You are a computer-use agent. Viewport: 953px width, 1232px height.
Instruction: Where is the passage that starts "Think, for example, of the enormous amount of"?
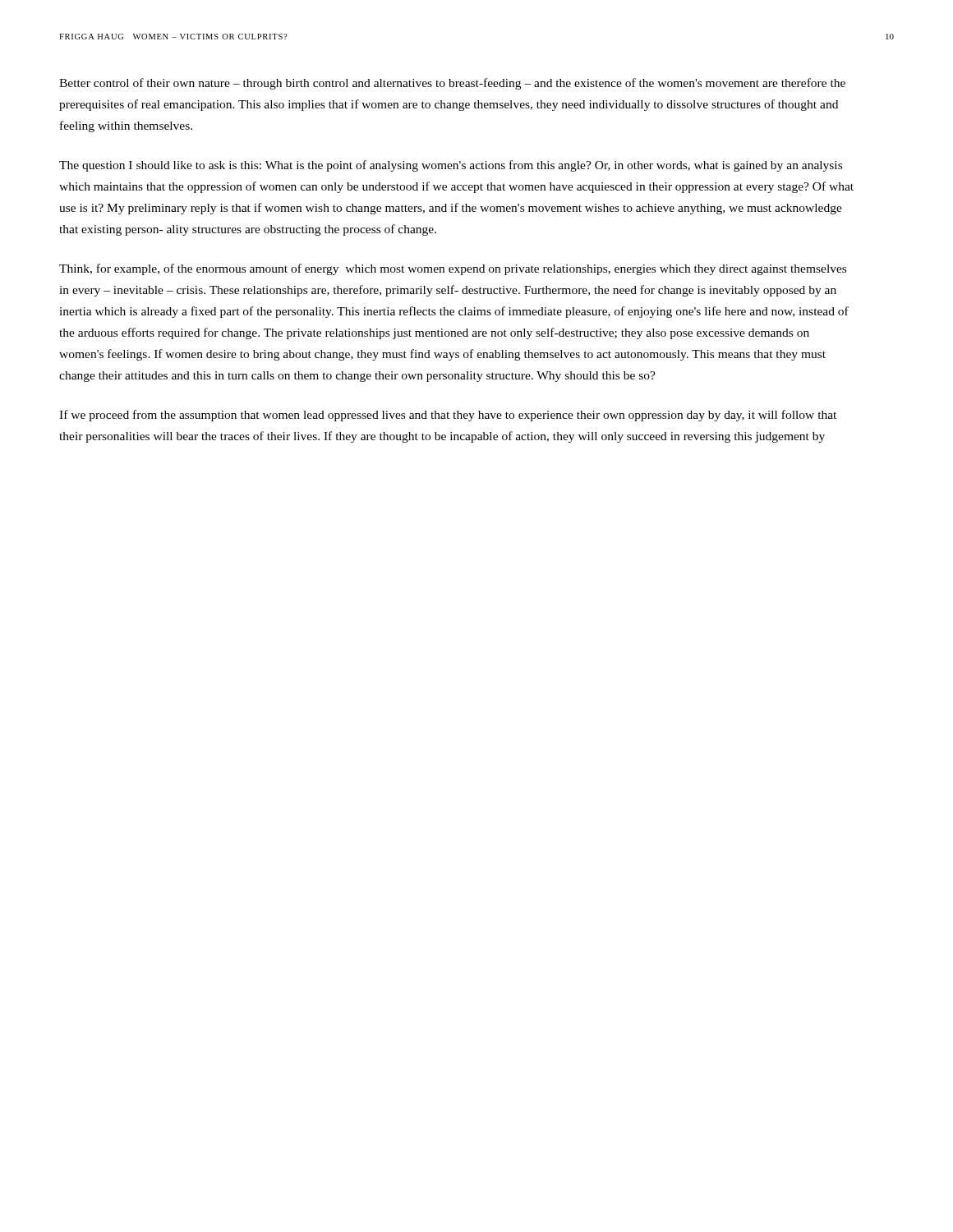(454, 322)
